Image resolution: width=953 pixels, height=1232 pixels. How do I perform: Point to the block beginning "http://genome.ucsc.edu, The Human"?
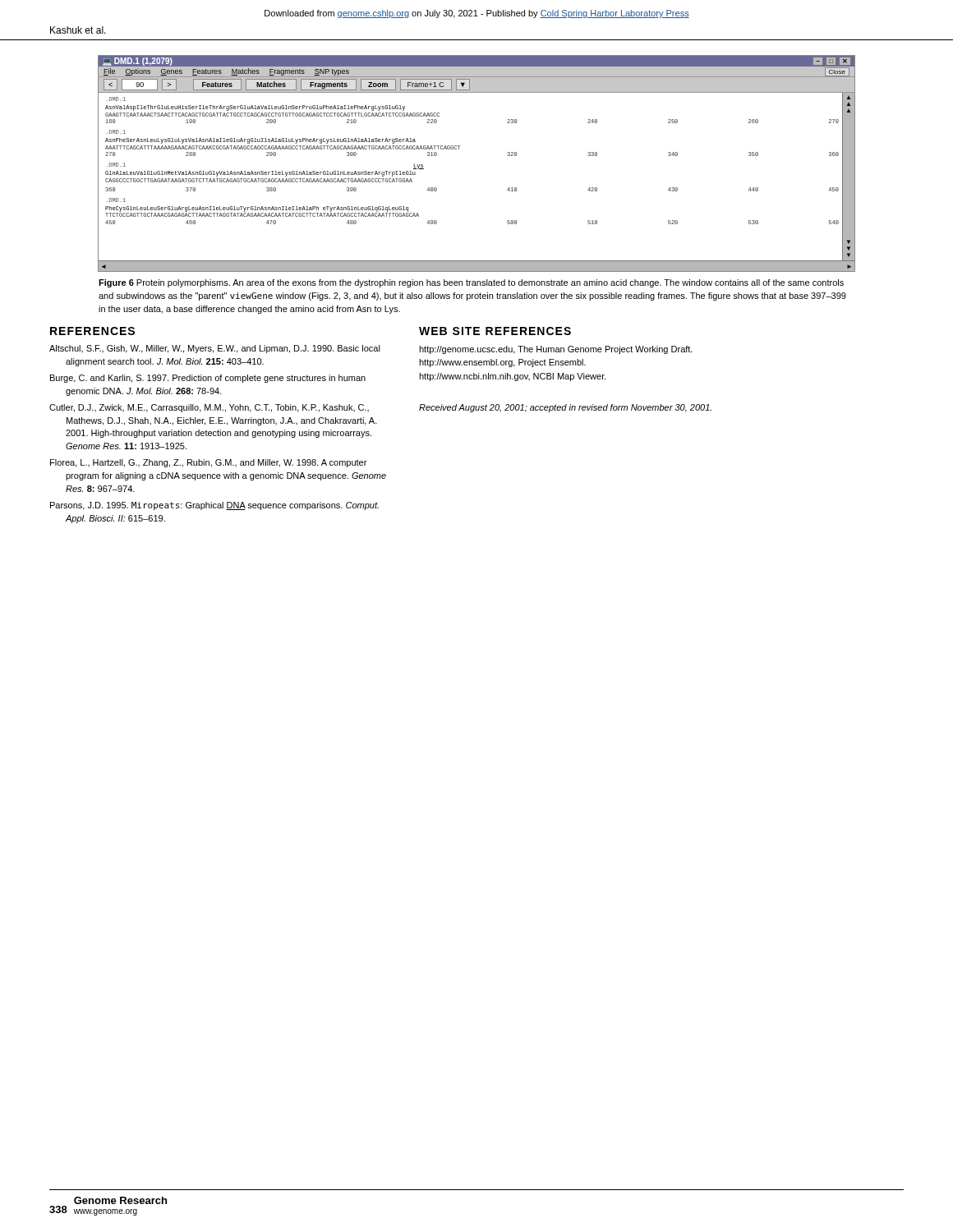click(x=556, y=349)
